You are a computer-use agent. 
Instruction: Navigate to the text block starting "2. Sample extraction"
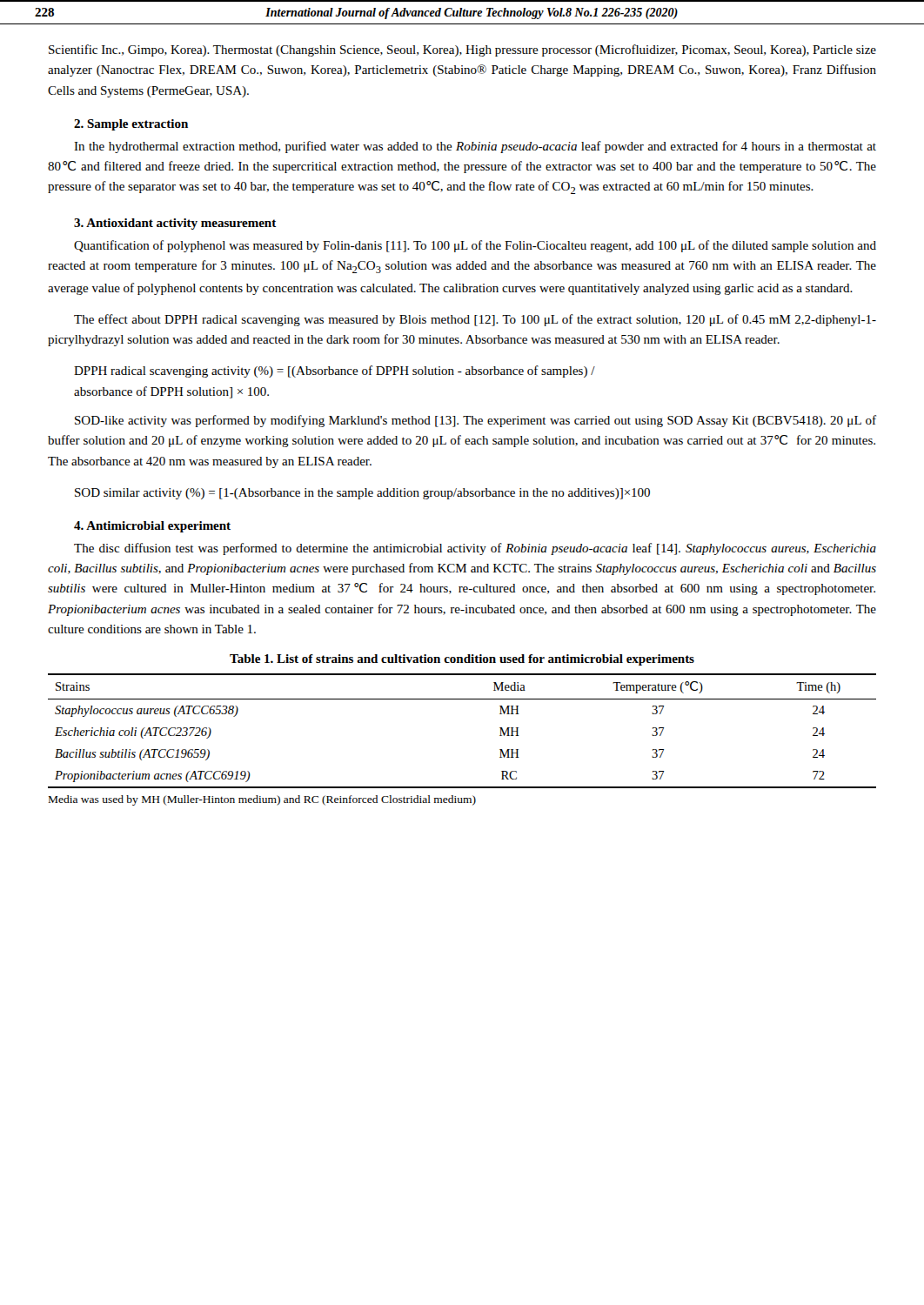pos(131,123)
